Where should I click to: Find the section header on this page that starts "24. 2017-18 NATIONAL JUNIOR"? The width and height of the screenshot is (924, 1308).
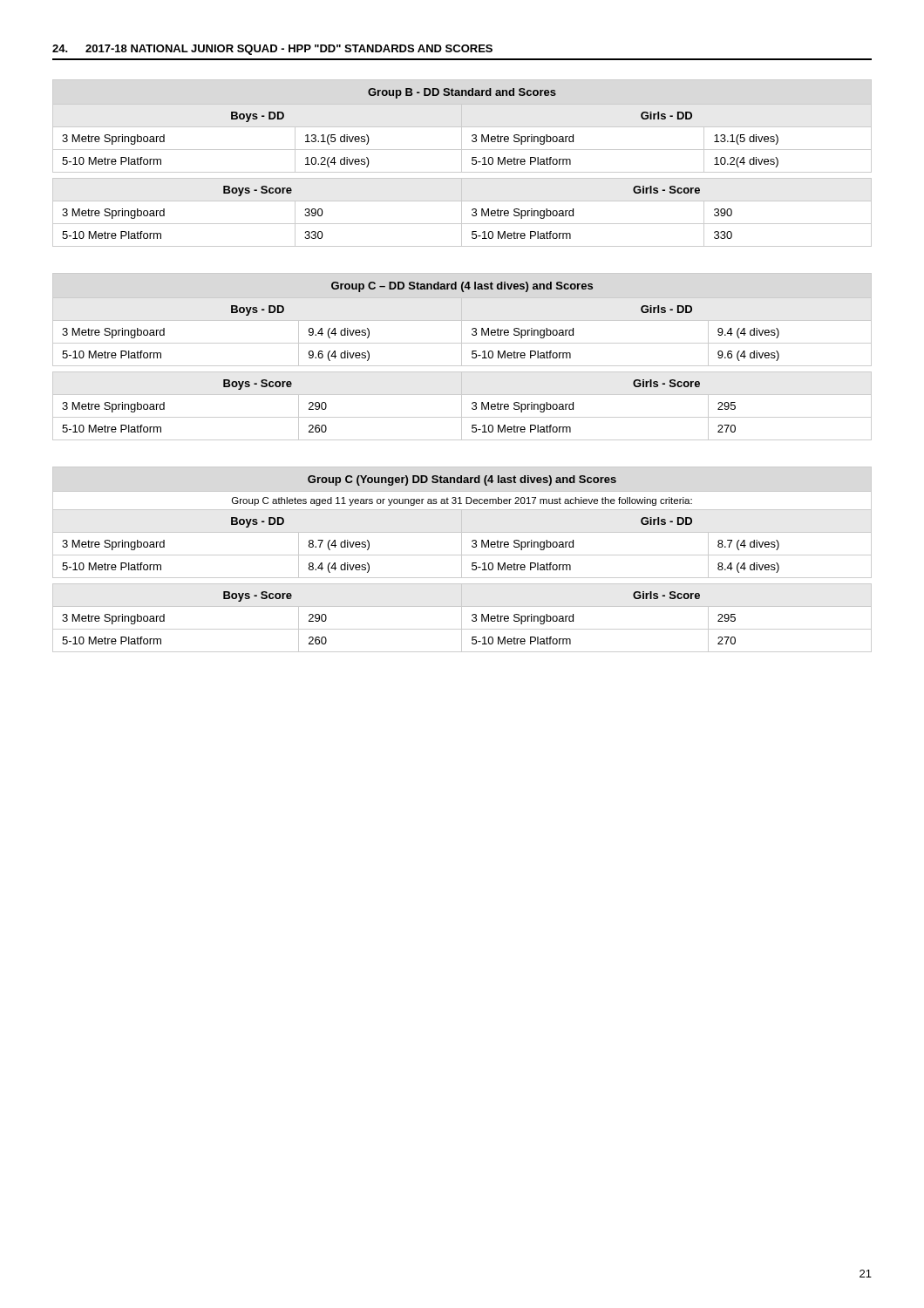click(273, 48)
